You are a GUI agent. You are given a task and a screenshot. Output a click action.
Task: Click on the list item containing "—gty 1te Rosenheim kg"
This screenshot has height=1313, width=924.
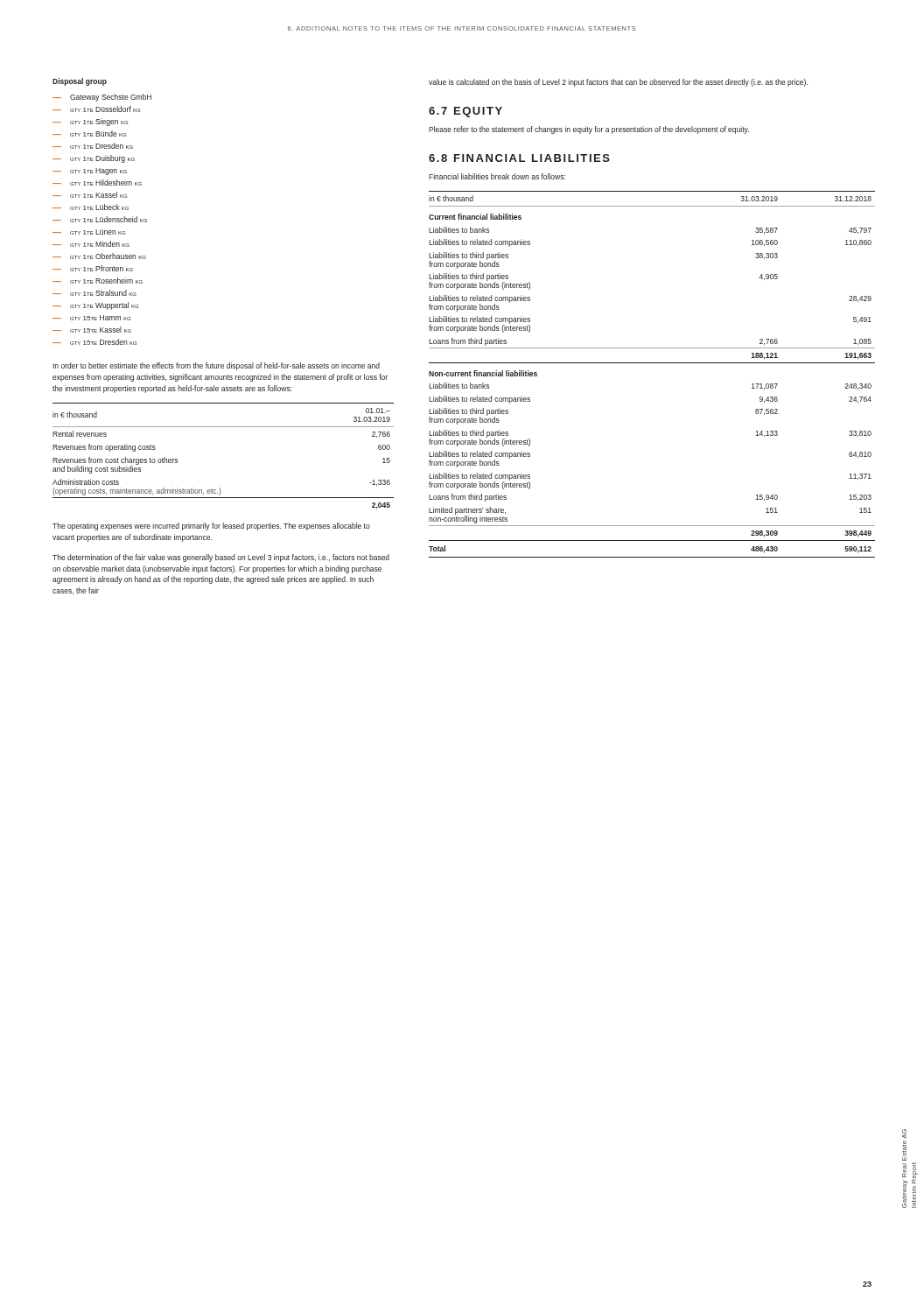coord(98,282)
